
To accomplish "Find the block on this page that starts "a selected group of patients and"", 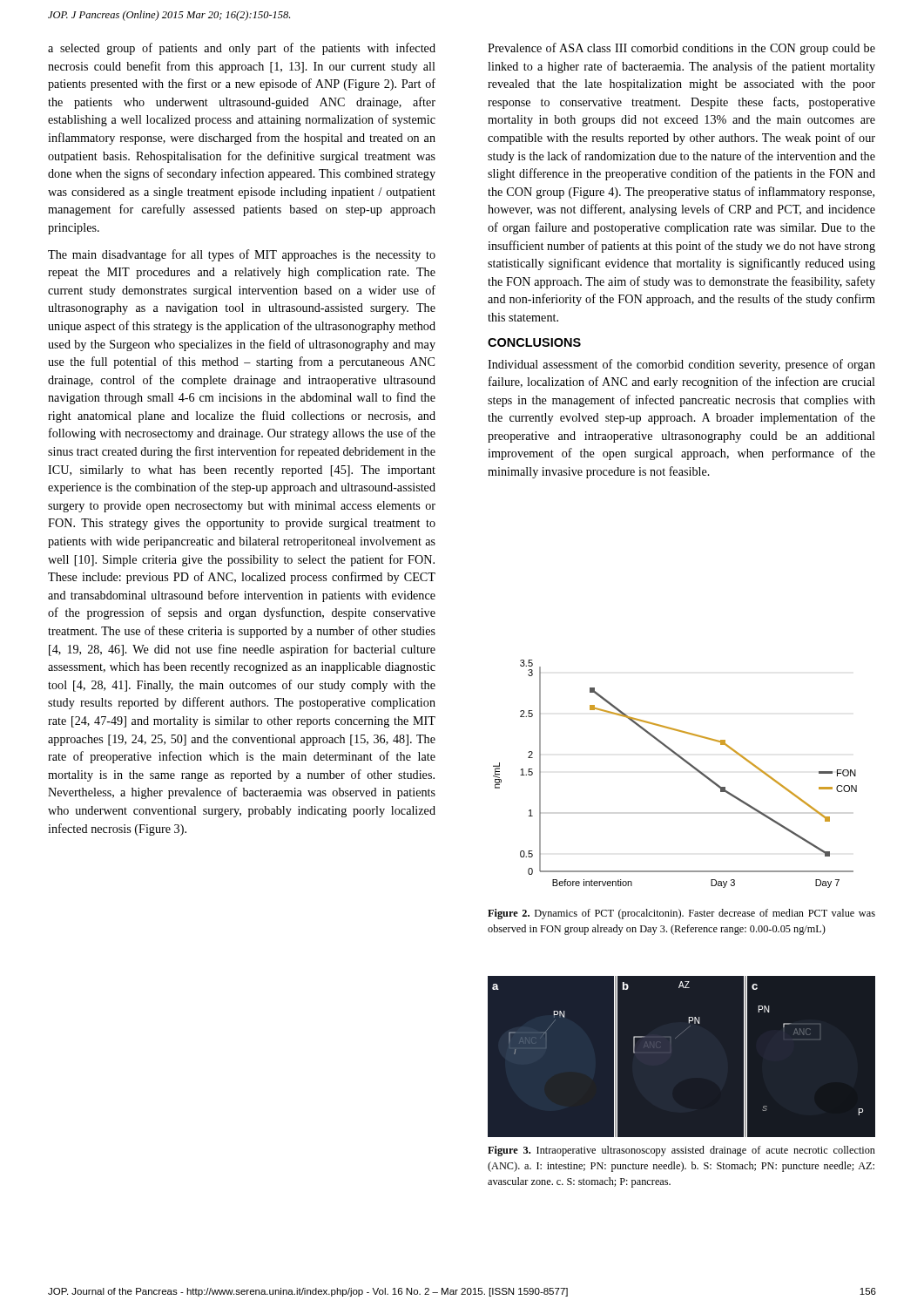I will [242, 138].
